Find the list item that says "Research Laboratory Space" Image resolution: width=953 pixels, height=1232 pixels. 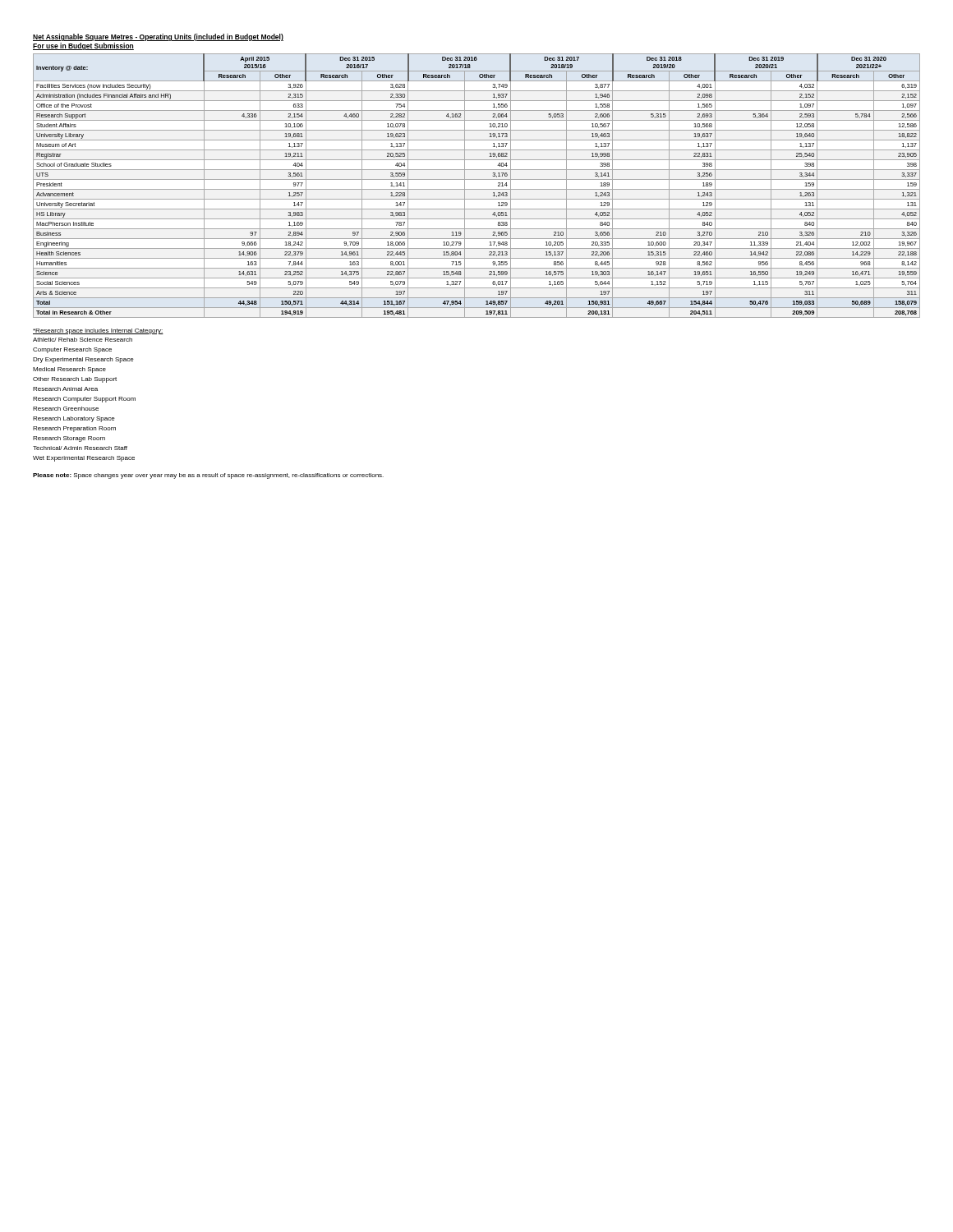(x=74, y=419)
